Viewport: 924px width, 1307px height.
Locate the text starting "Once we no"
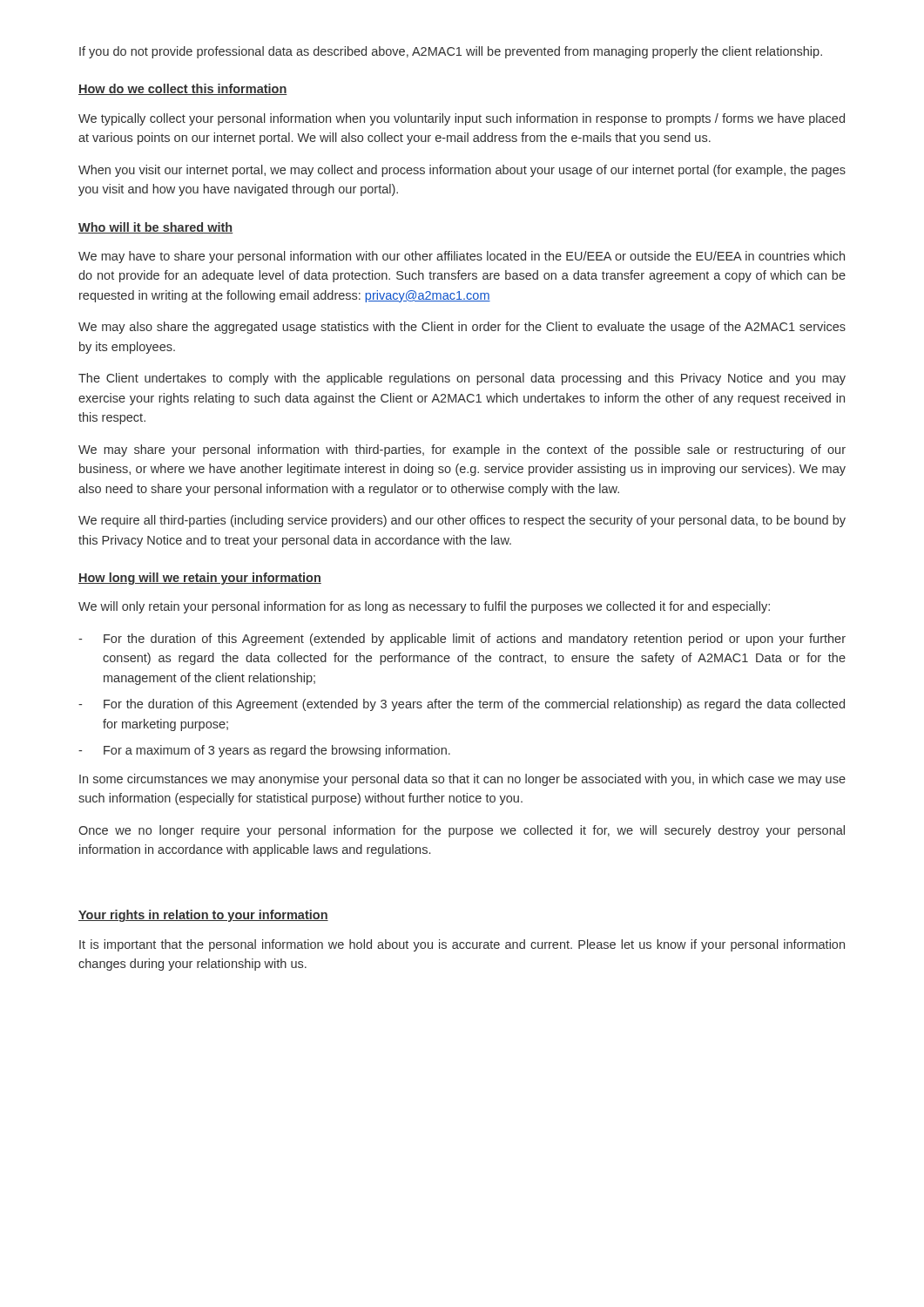pyautogui.click(x=462, y=840)
